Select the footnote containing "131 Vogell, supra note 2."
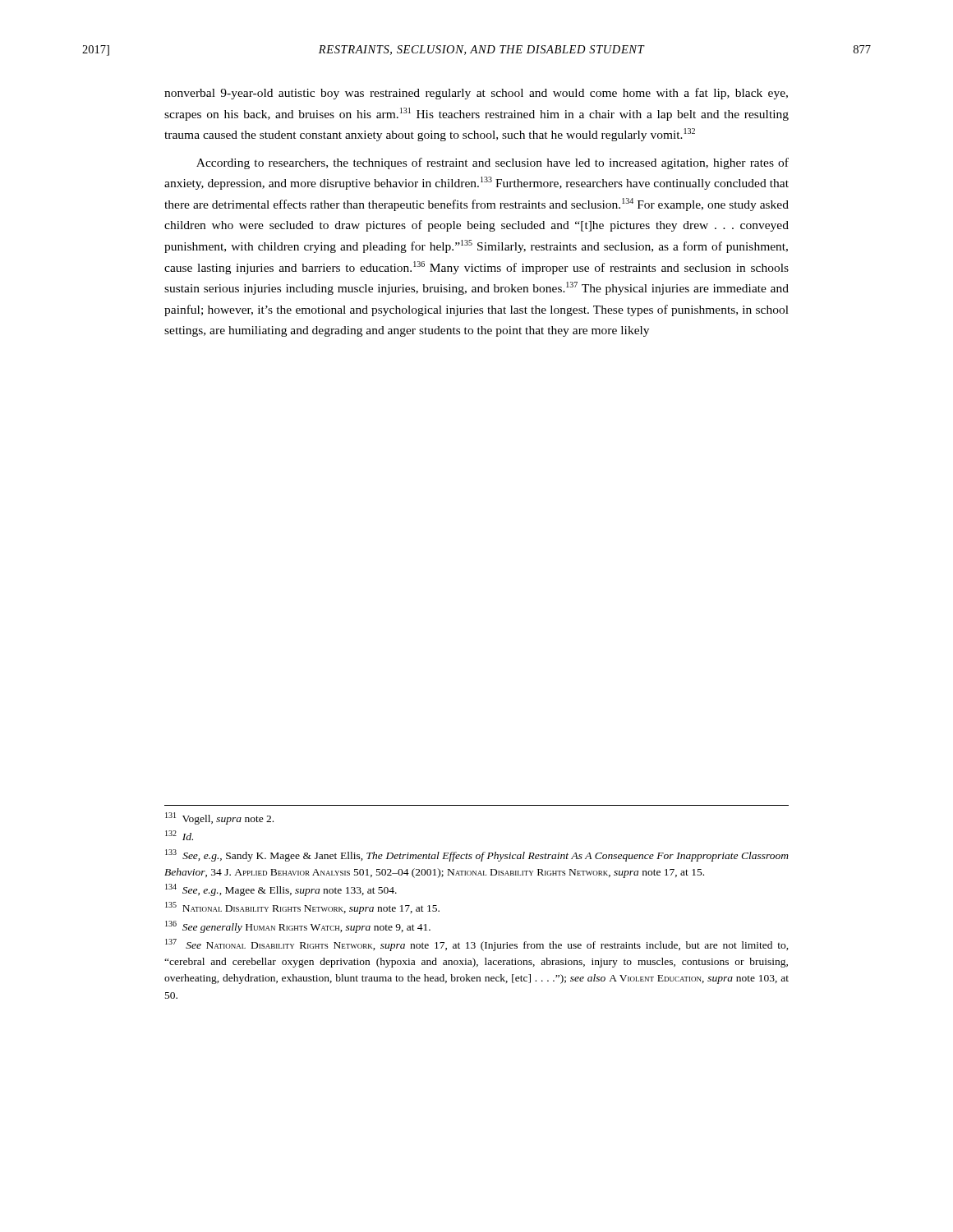Viewport: 953px width, 1232px height. (x=219, y=818)
